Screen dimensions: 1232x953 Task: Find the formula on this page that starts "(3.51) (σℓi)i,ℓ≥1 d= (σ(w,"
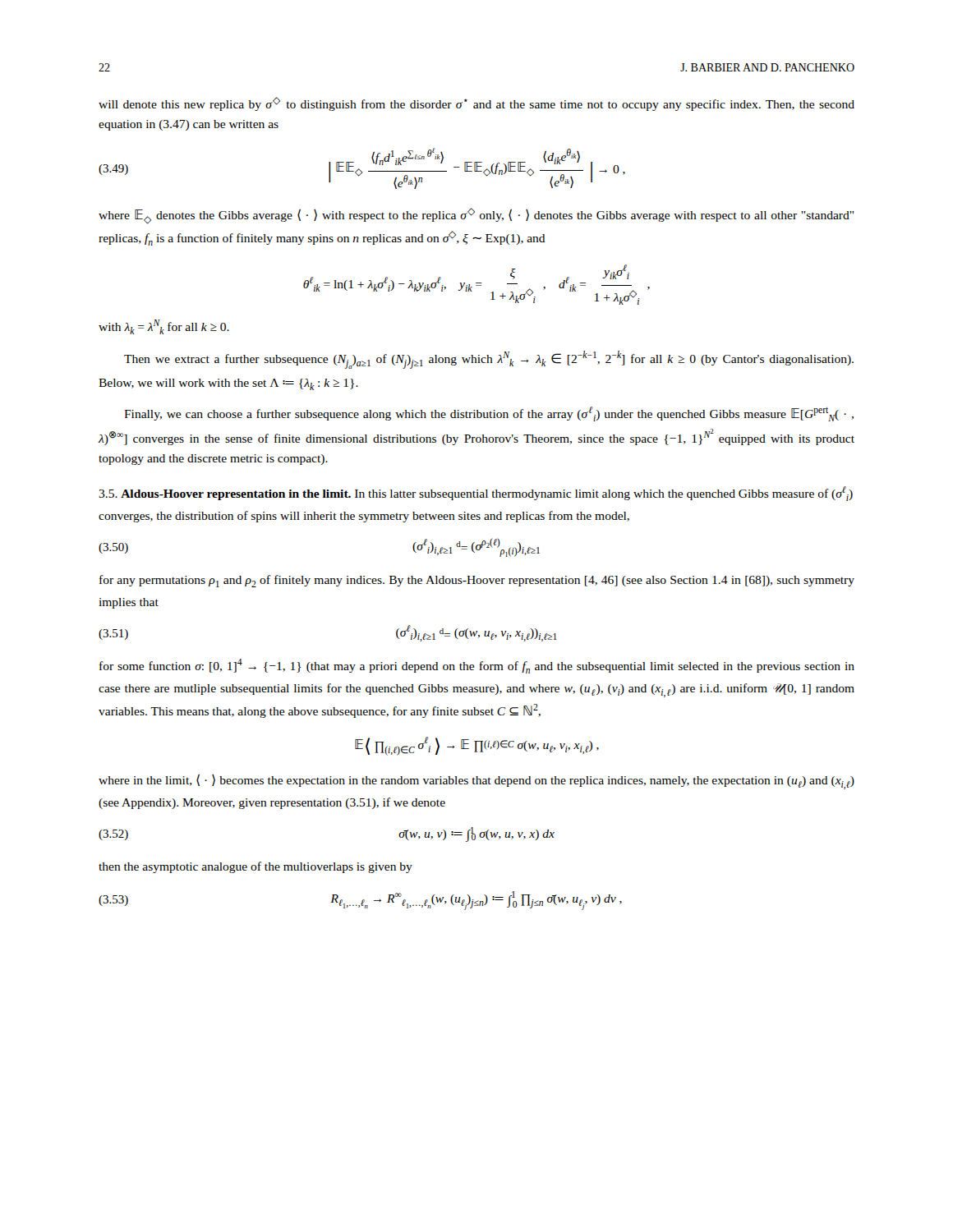click(476, 634)
